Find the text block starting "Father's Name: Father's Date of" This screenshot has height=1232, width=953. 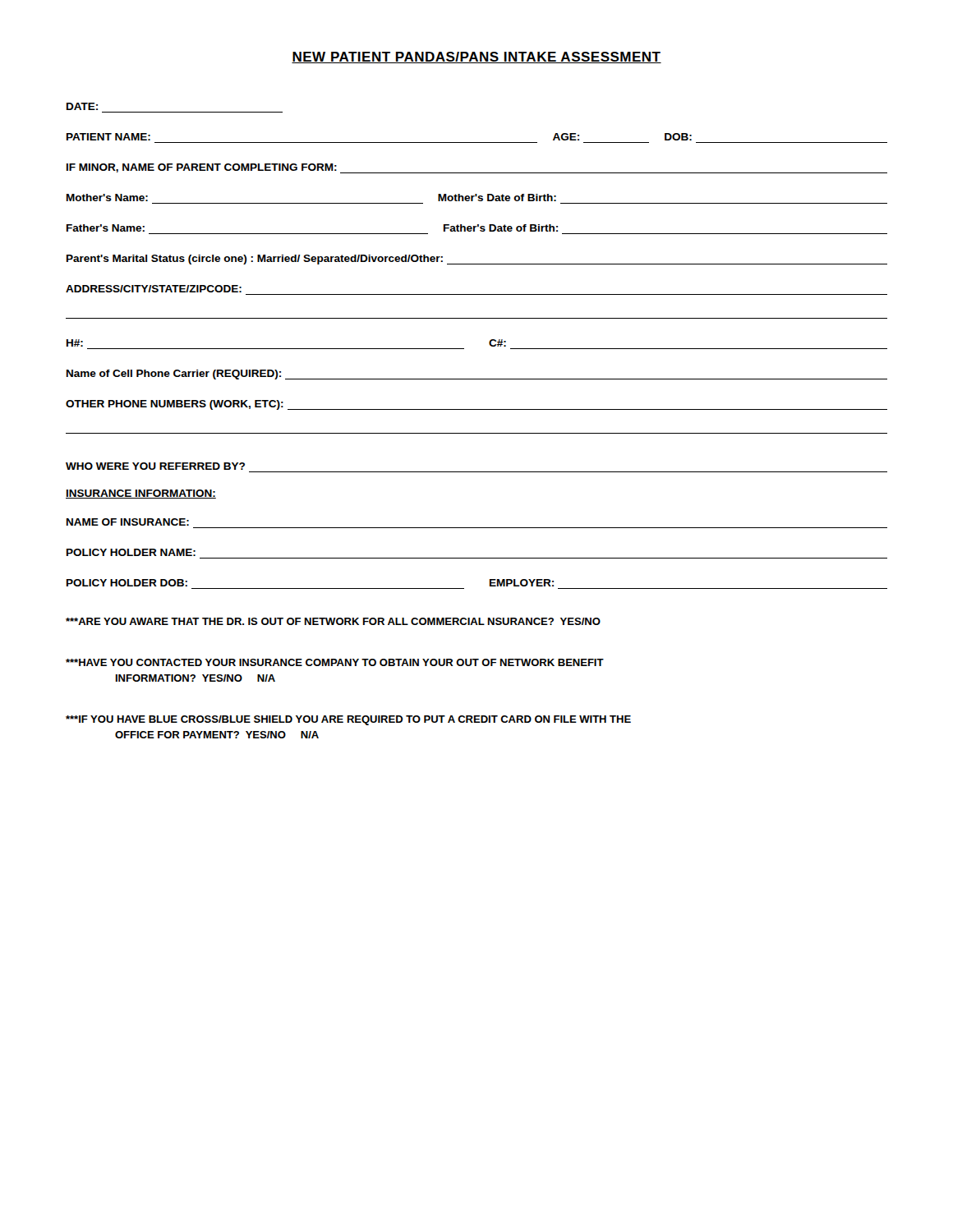476,226
